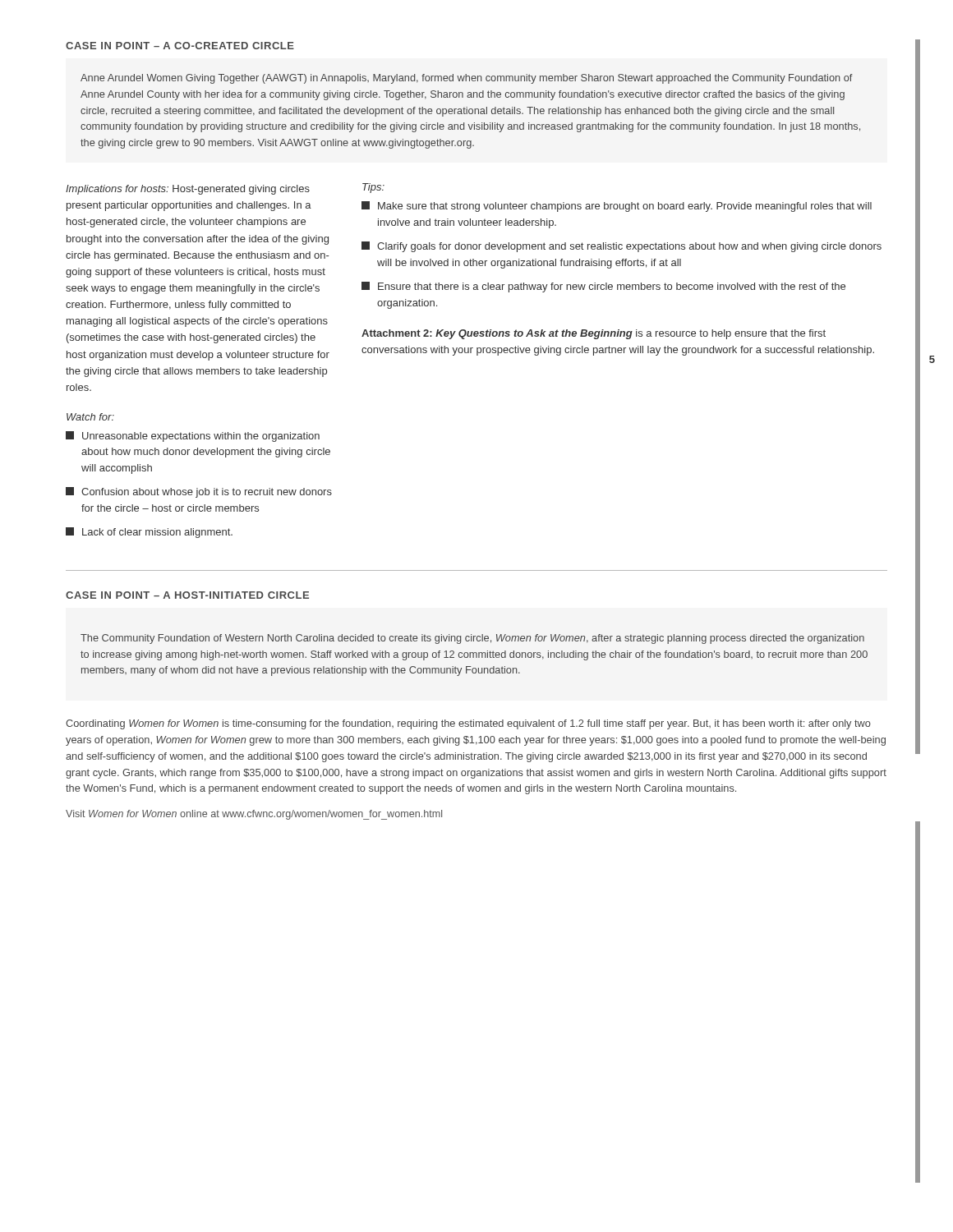Point to the block beginning "Implications for hosts:"

tap(198, 288)
